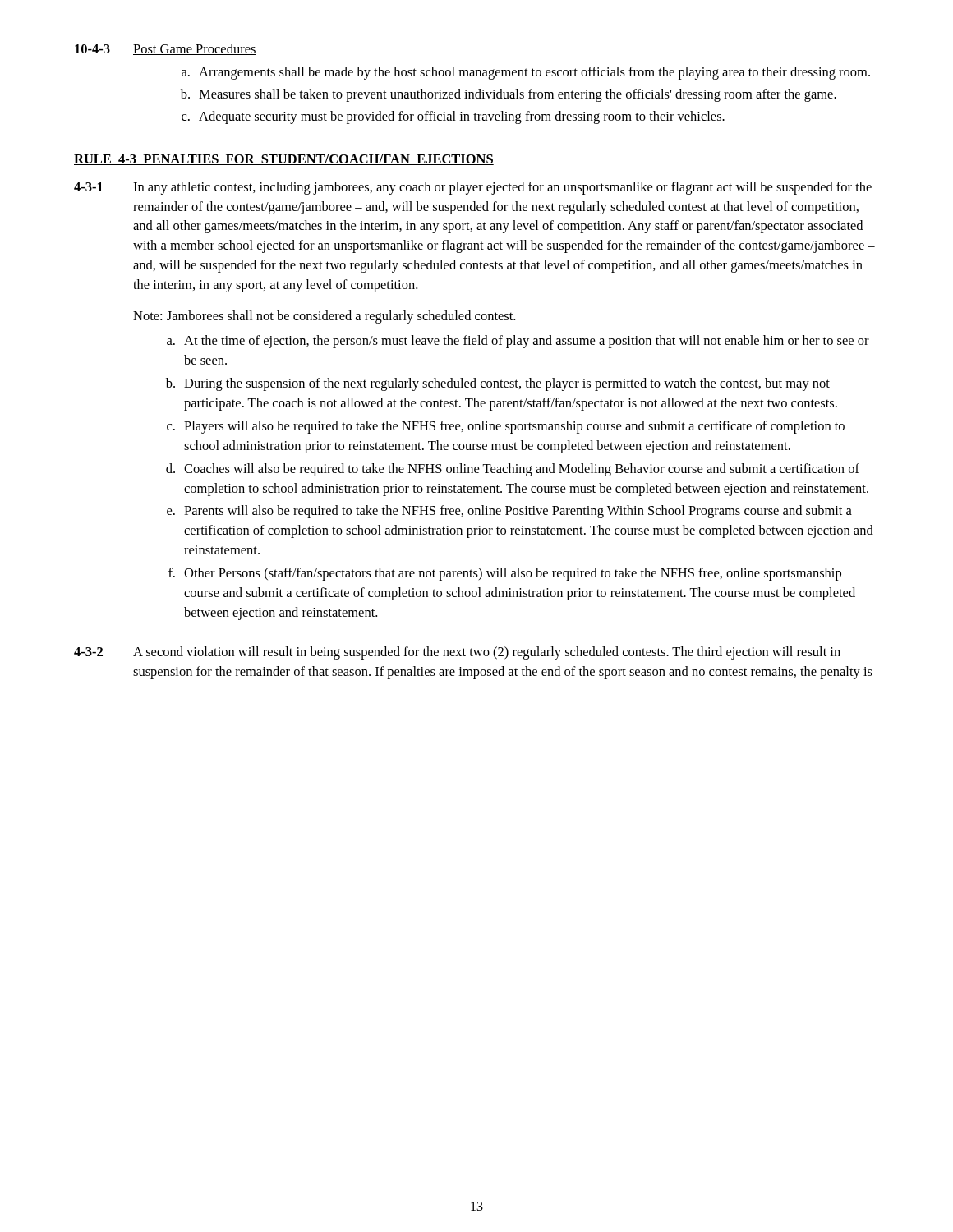Click the passage that begins "4-3-1 In any athletic contest,"

pos(476,236)
